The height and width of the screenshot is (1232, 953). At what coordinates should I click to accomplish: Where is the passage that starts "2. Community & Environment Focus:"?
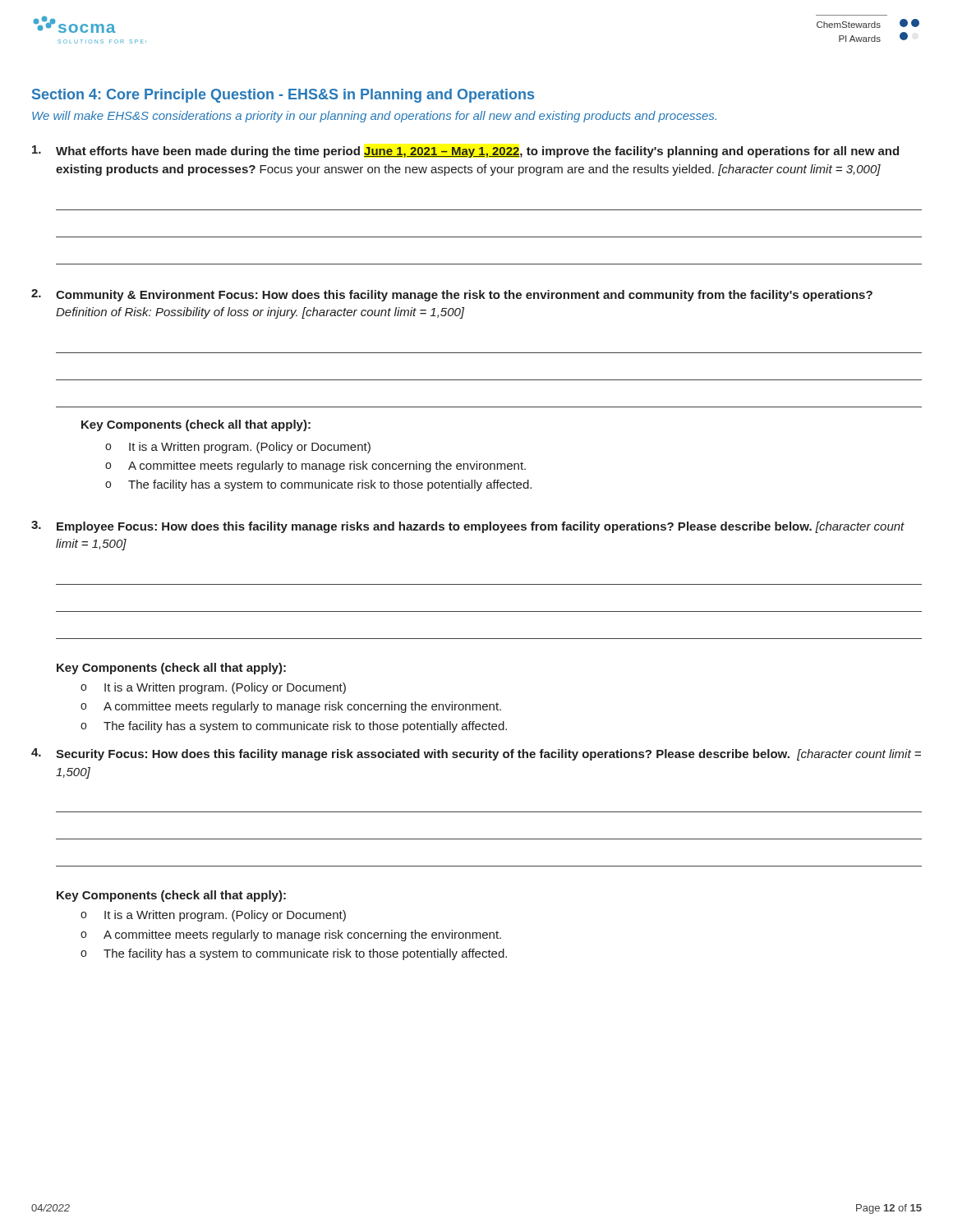click(476, 395)
